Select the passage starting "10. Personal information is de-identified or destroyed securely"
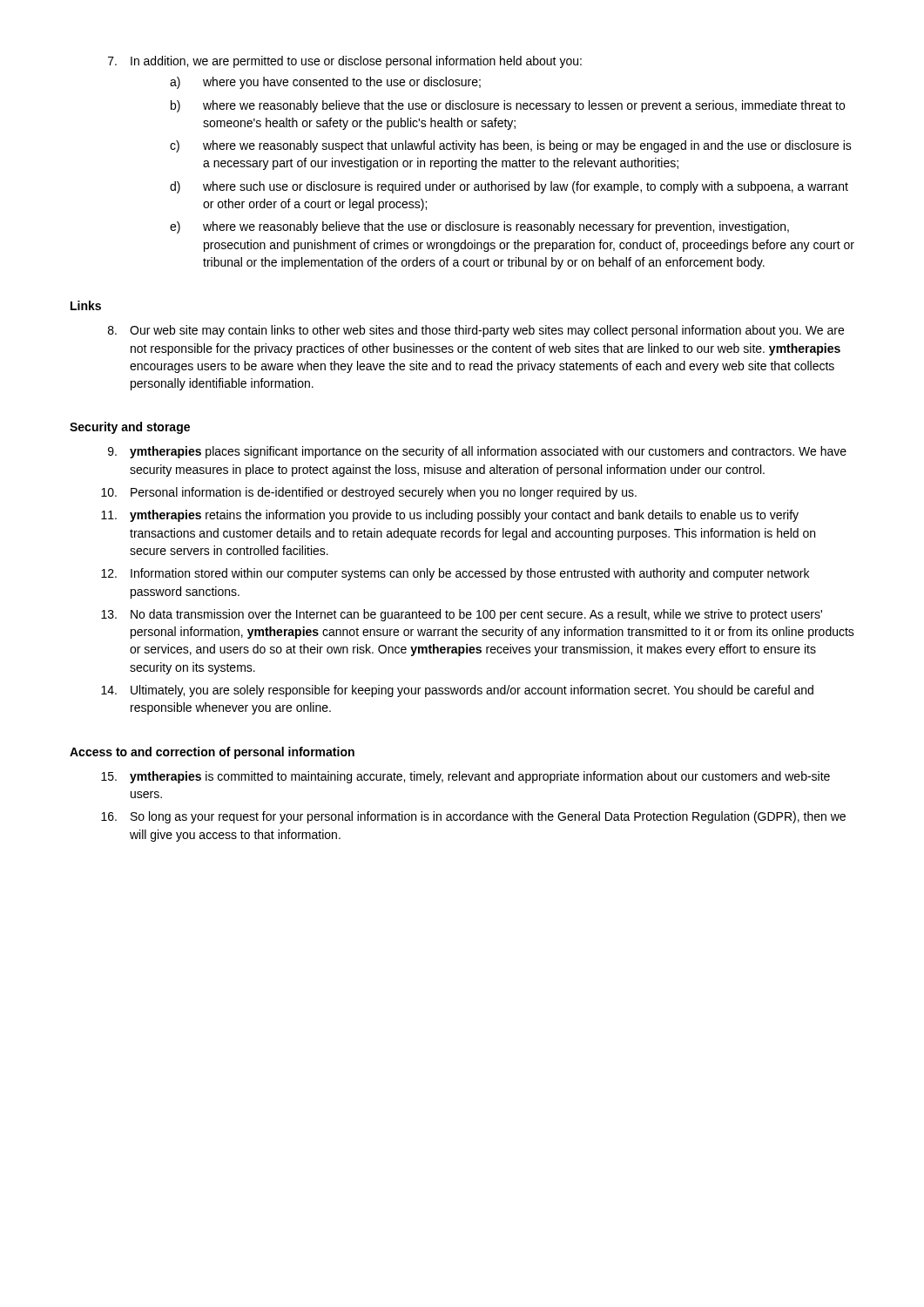The height and width of the screenshot is (1307, 924). [x=462, y=492]
